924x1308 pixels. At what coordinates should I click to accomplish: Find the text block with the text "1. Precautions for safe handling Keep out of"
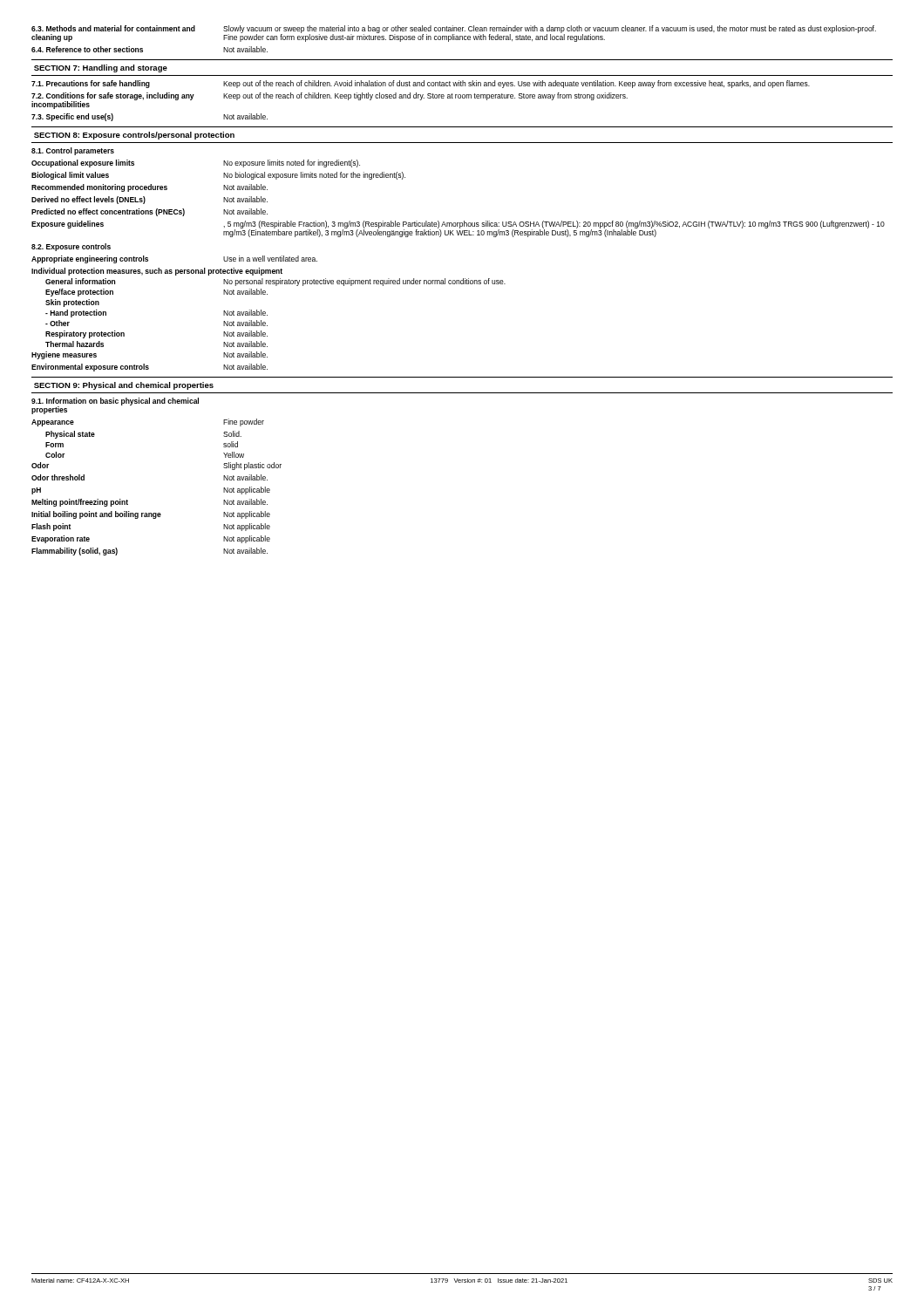tap(462, 84)
